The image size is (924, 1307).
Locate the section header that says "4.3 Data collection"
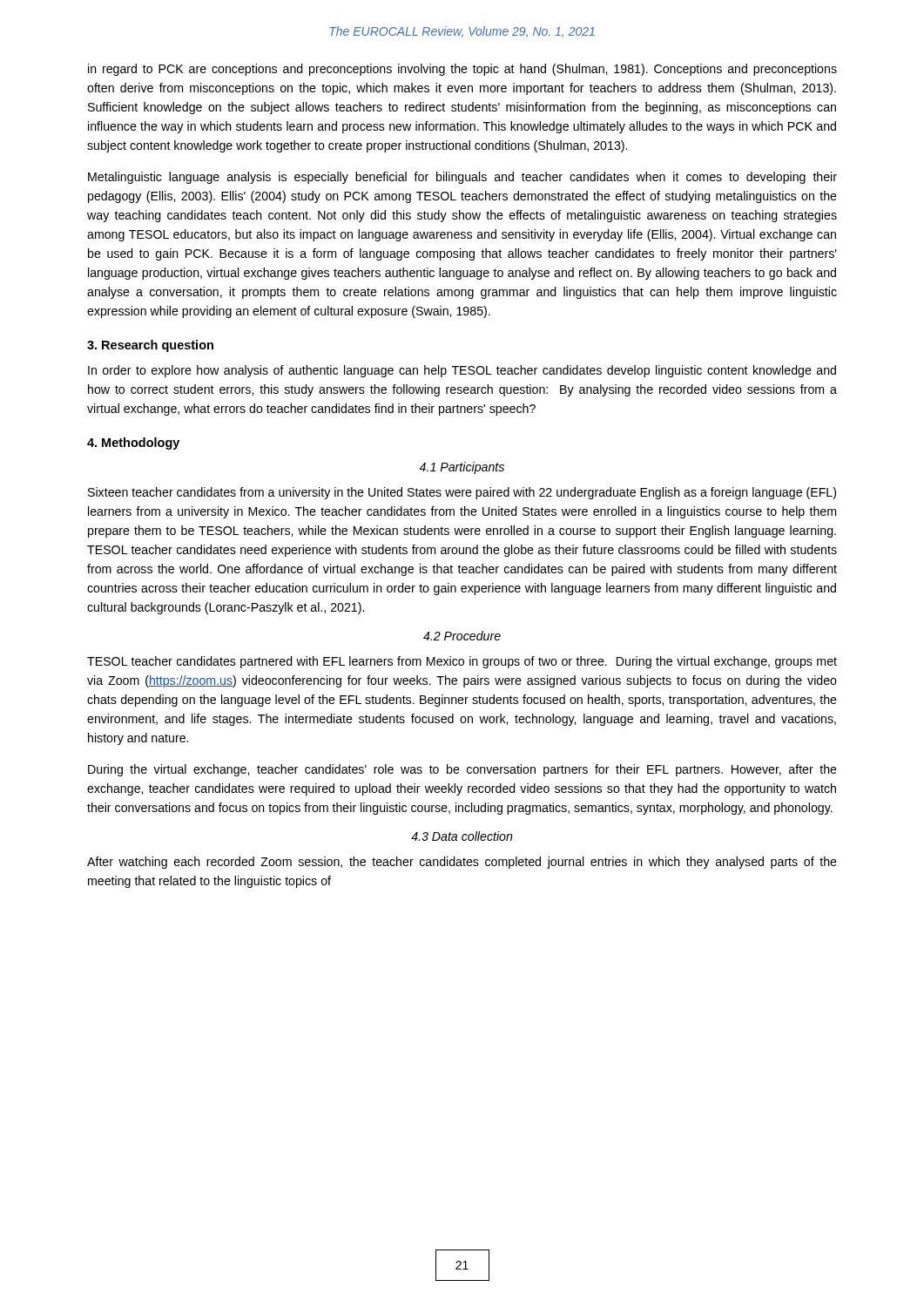[x=462, y=836]
